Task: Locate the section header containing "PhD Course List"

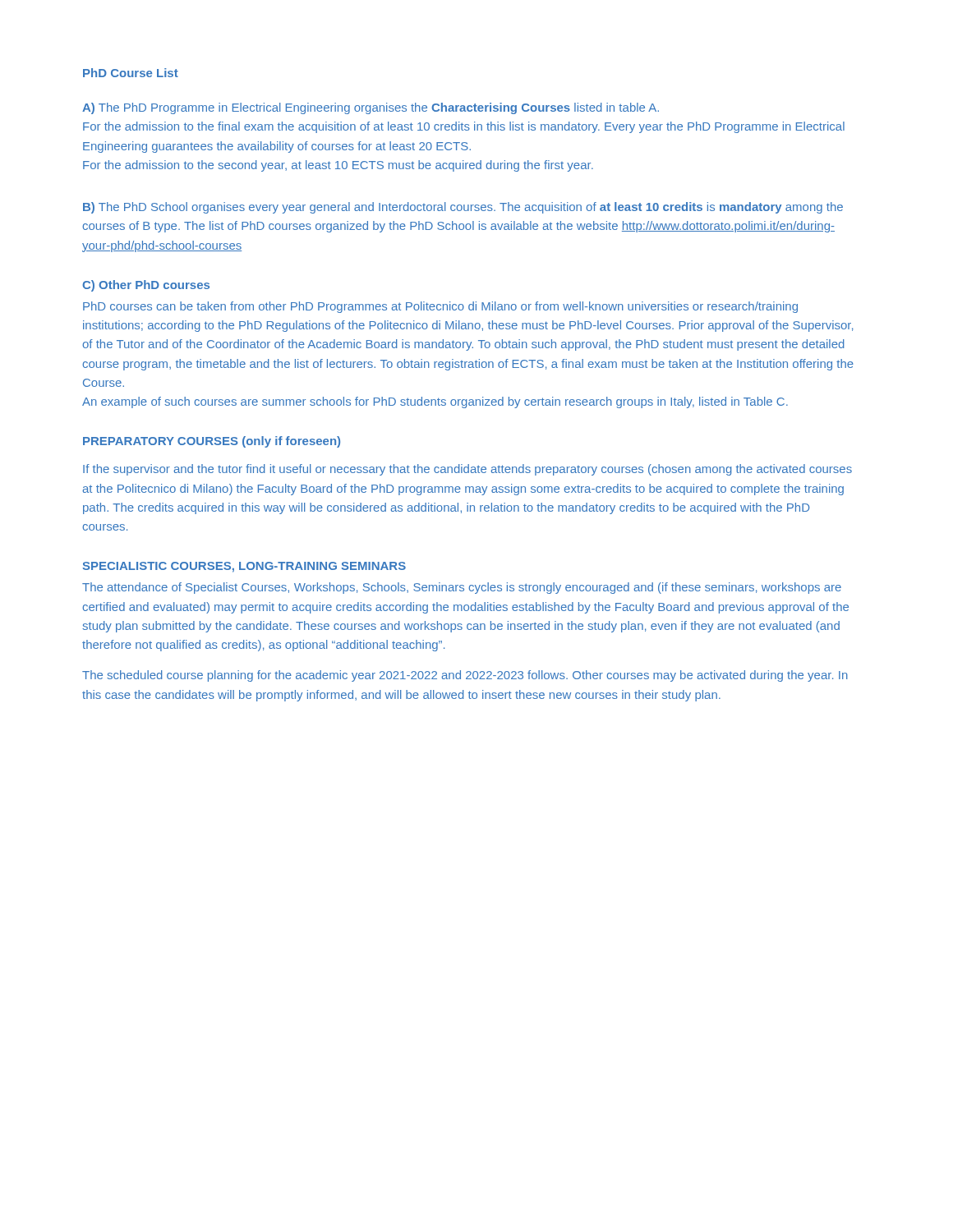Action: coord(130,73)
